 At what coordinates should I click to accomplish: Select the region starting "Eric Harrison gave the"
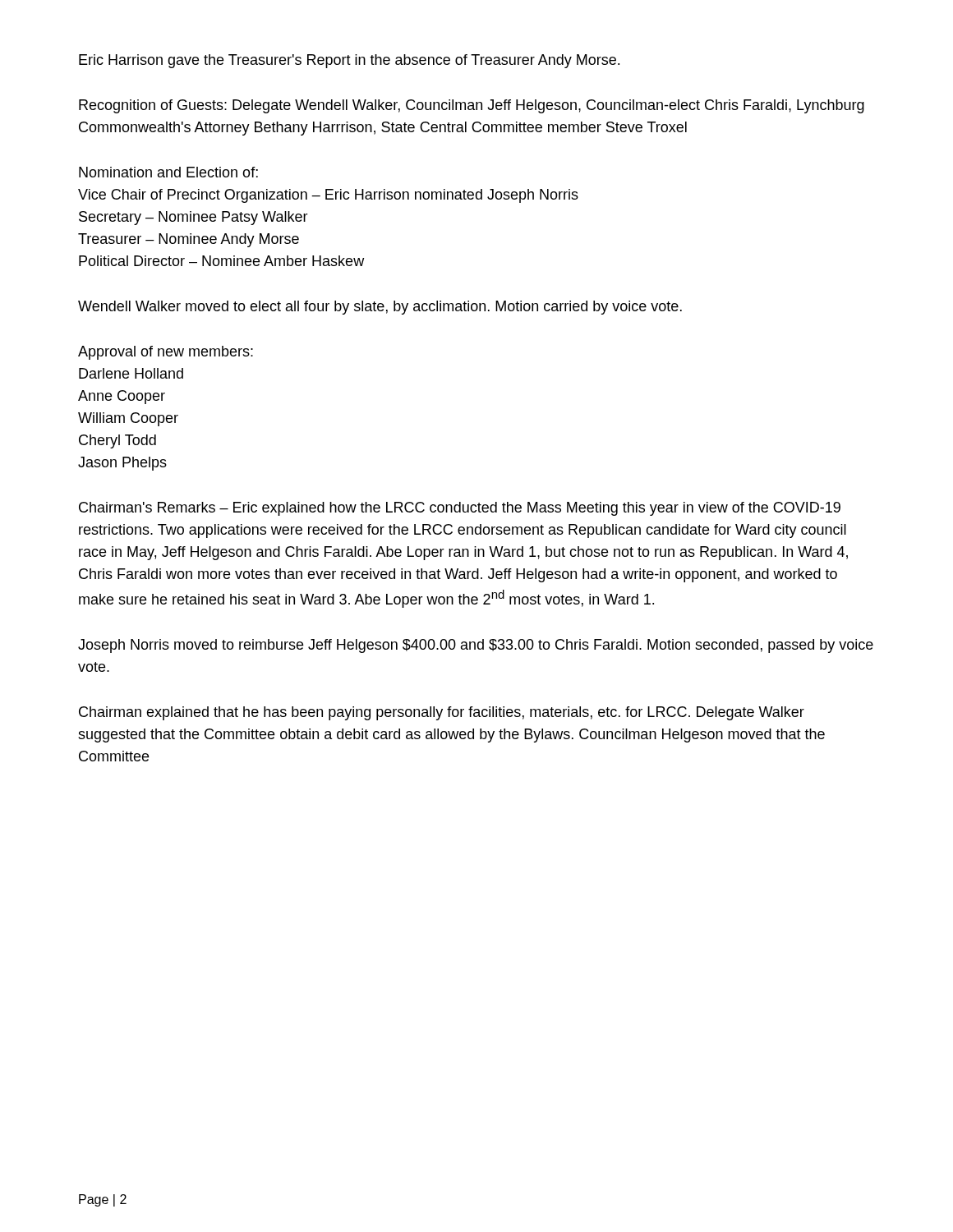349,60
